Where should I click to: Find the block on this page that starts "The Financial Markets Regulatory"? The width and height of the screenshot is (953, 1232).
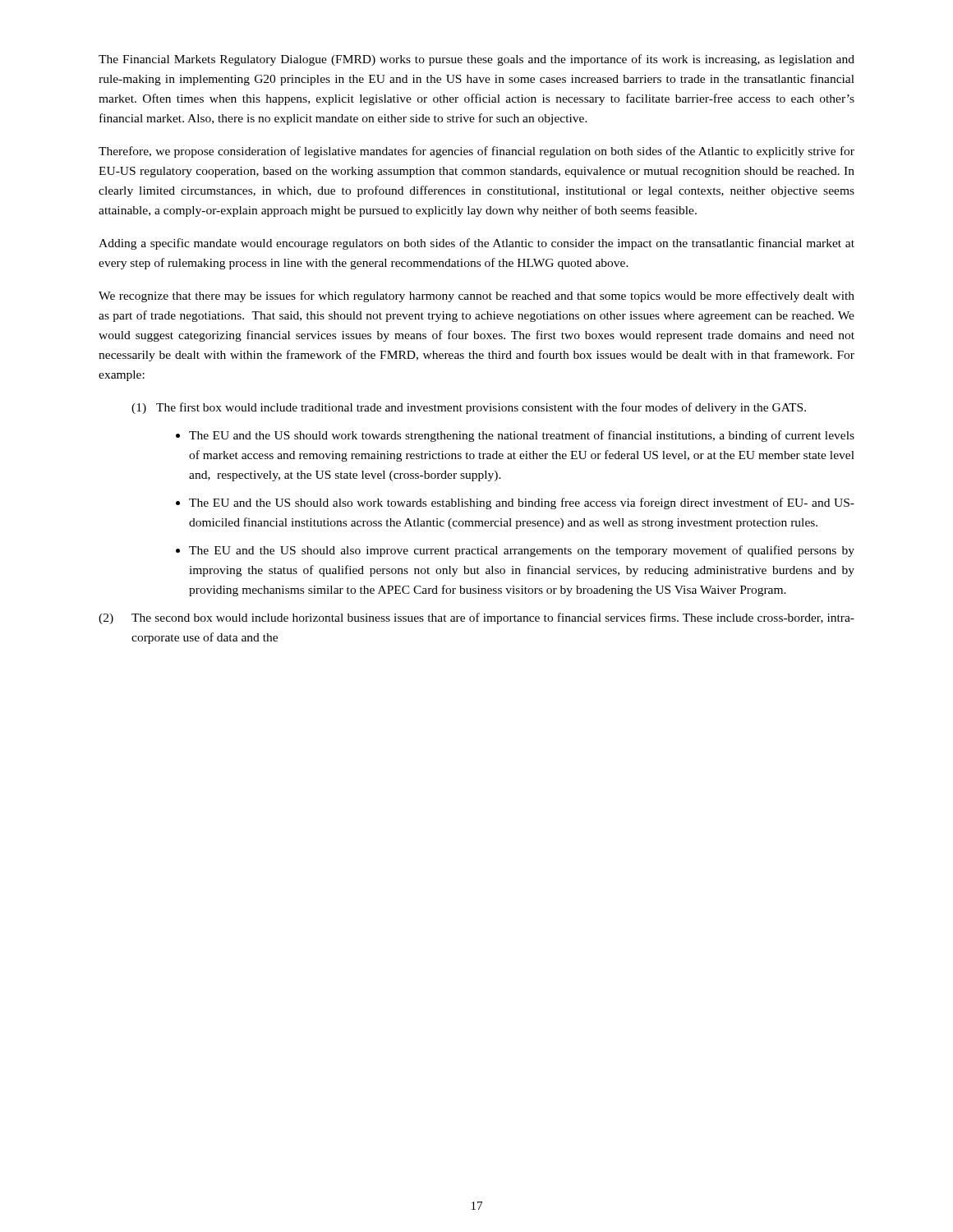[476, 89]
